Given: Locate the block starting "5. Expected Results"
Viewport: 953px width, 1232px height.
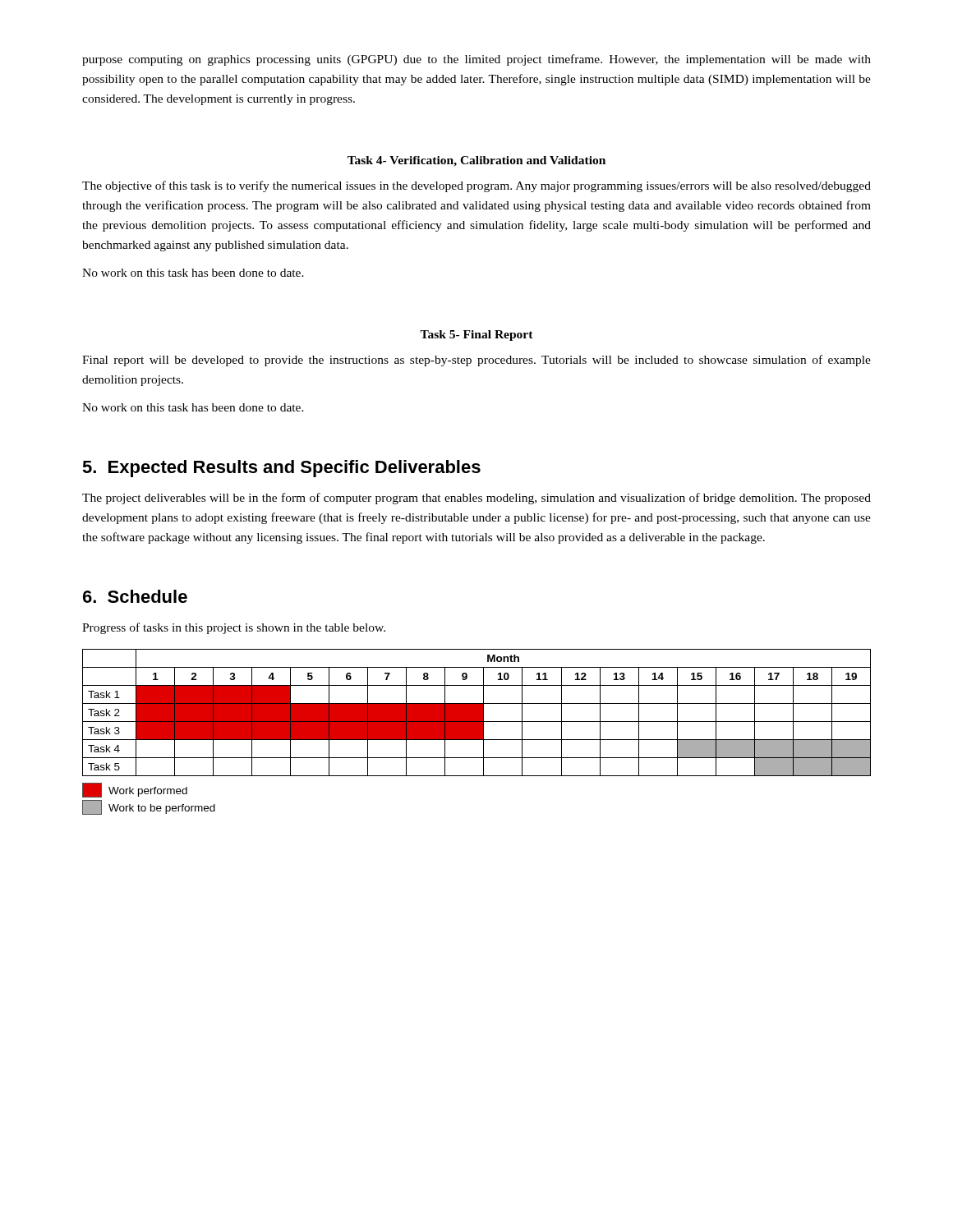Looking at the screenshot, I should pyautogui.click(x=282, y=467).
